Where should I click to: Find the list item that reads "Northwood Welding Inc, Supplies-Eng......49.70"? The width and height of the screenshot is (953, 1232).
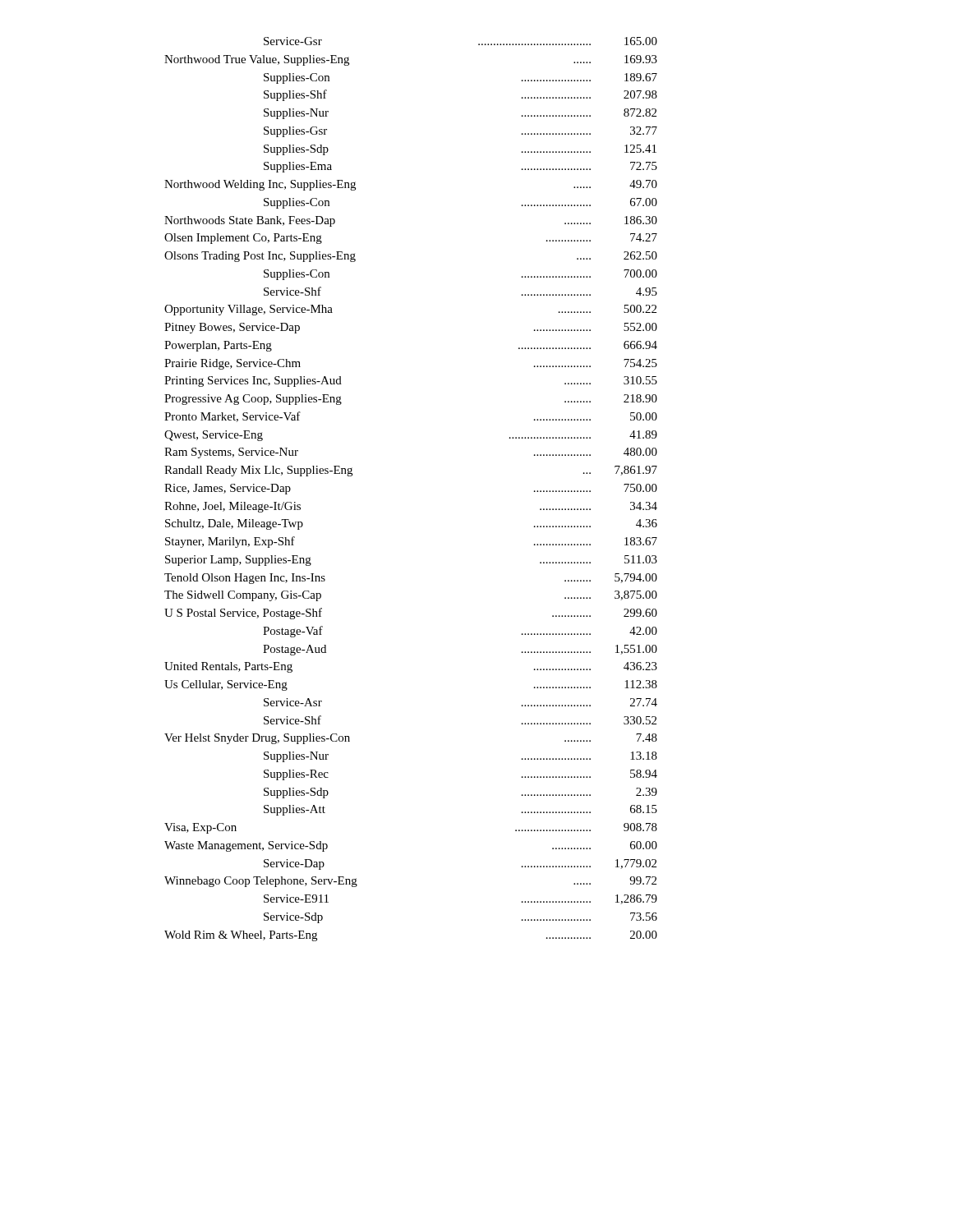tap(262, 185)
